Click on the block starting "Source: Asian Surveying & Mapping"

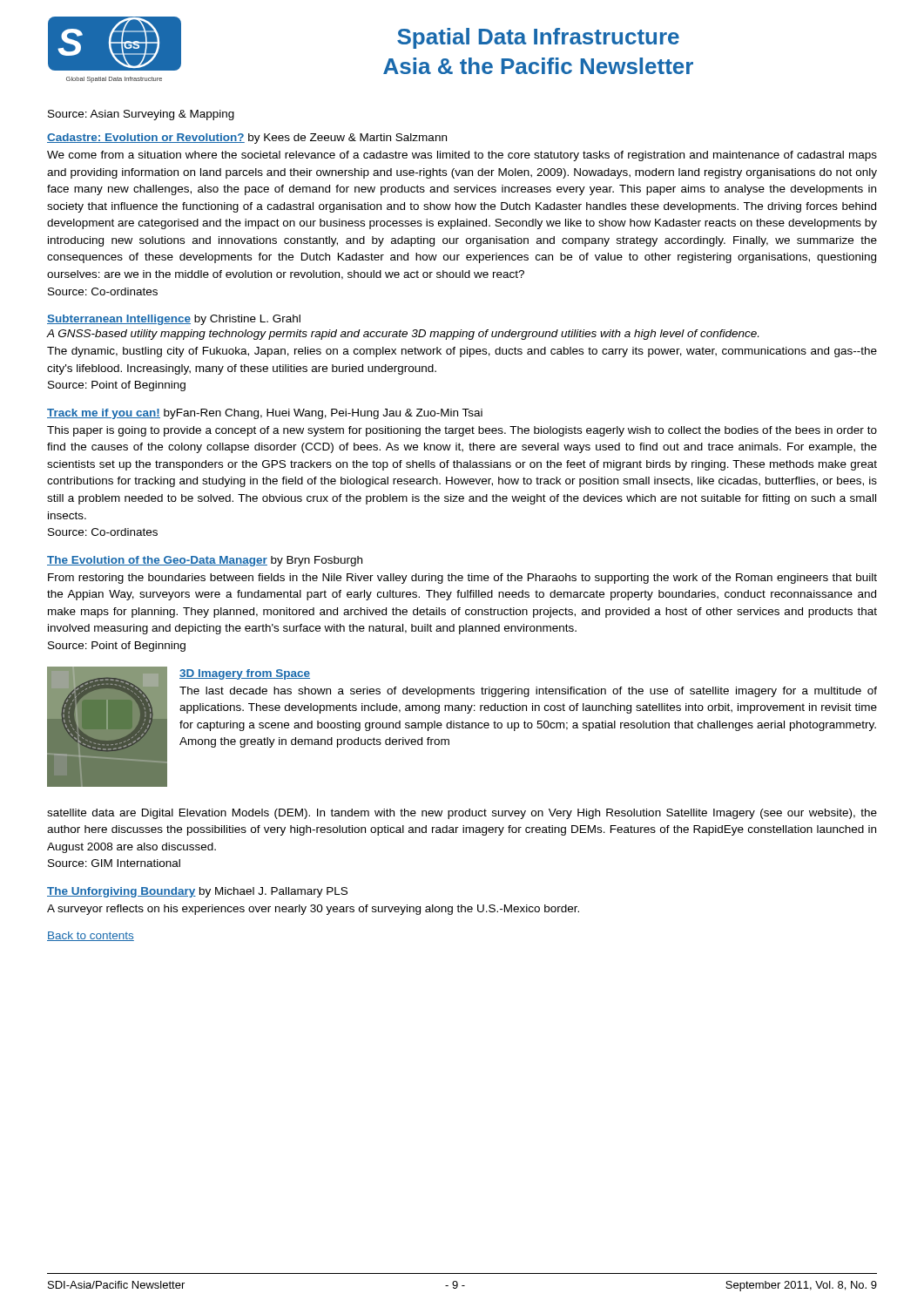[141, 114]
